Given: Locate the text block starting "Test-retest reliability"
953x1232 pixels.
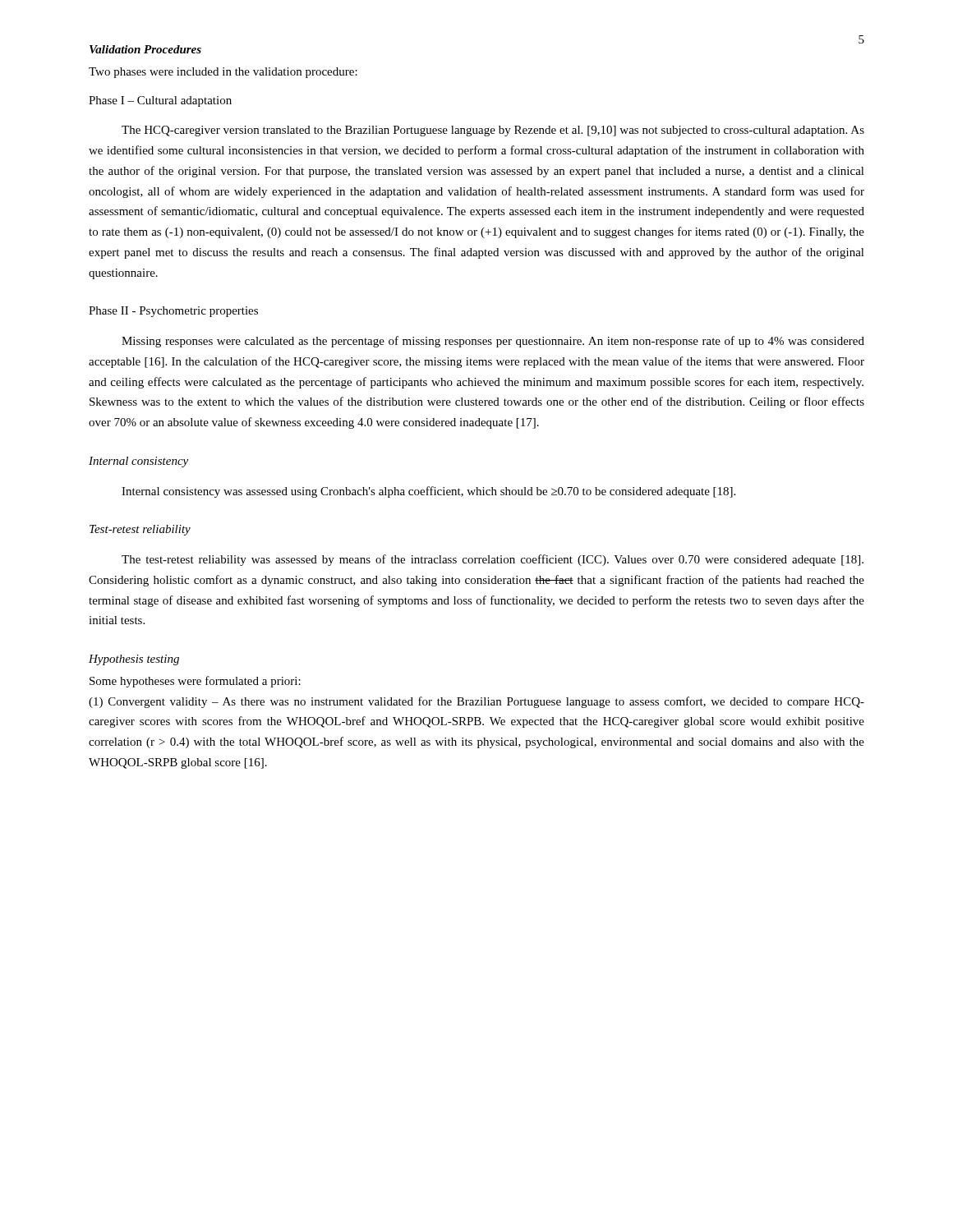Looking at the screenshot, I should pos(140,529).
